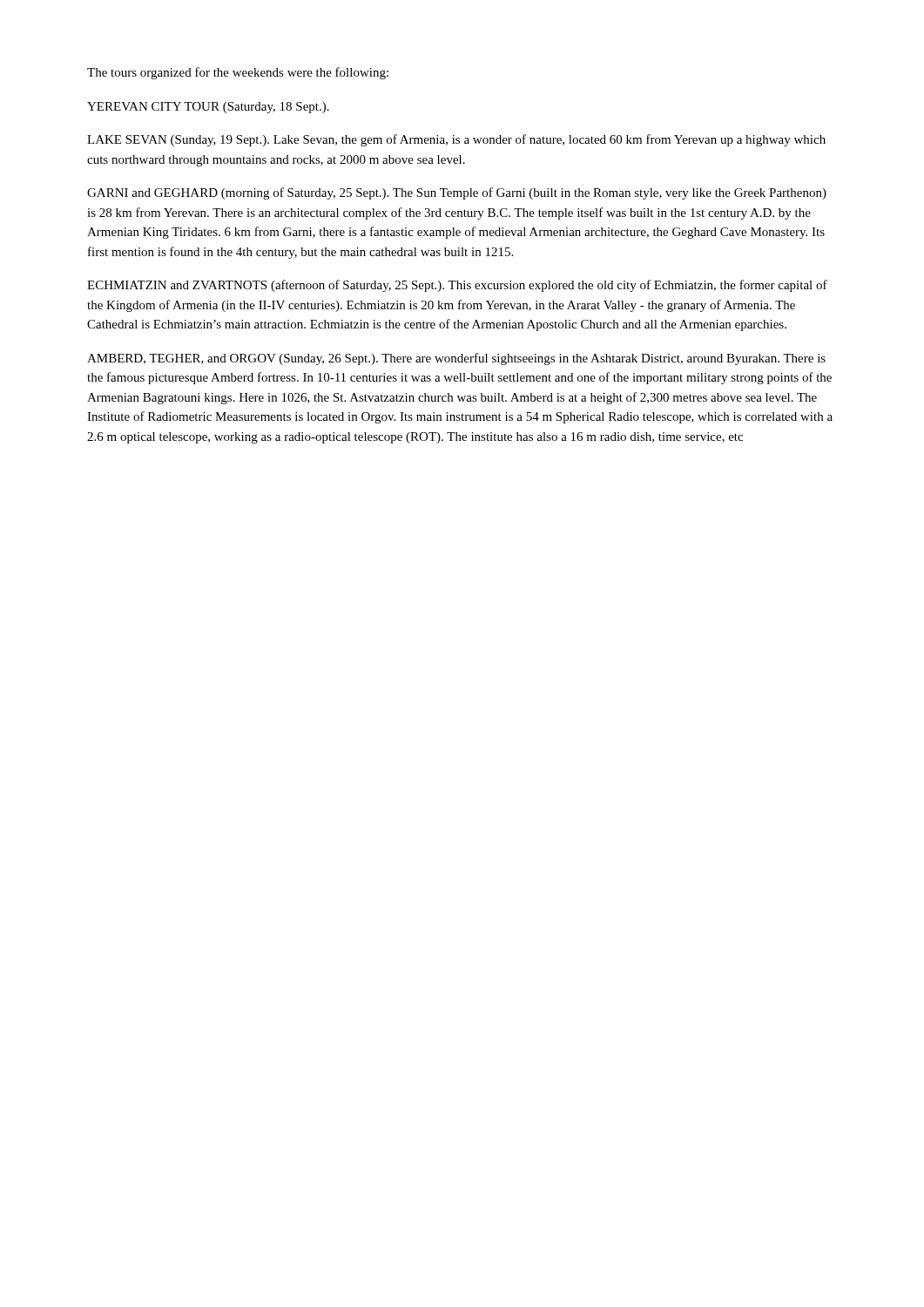
Task: Point to the passage starting "LAKE SEVAN (Sunday, 19"
Action: (456, 149)
